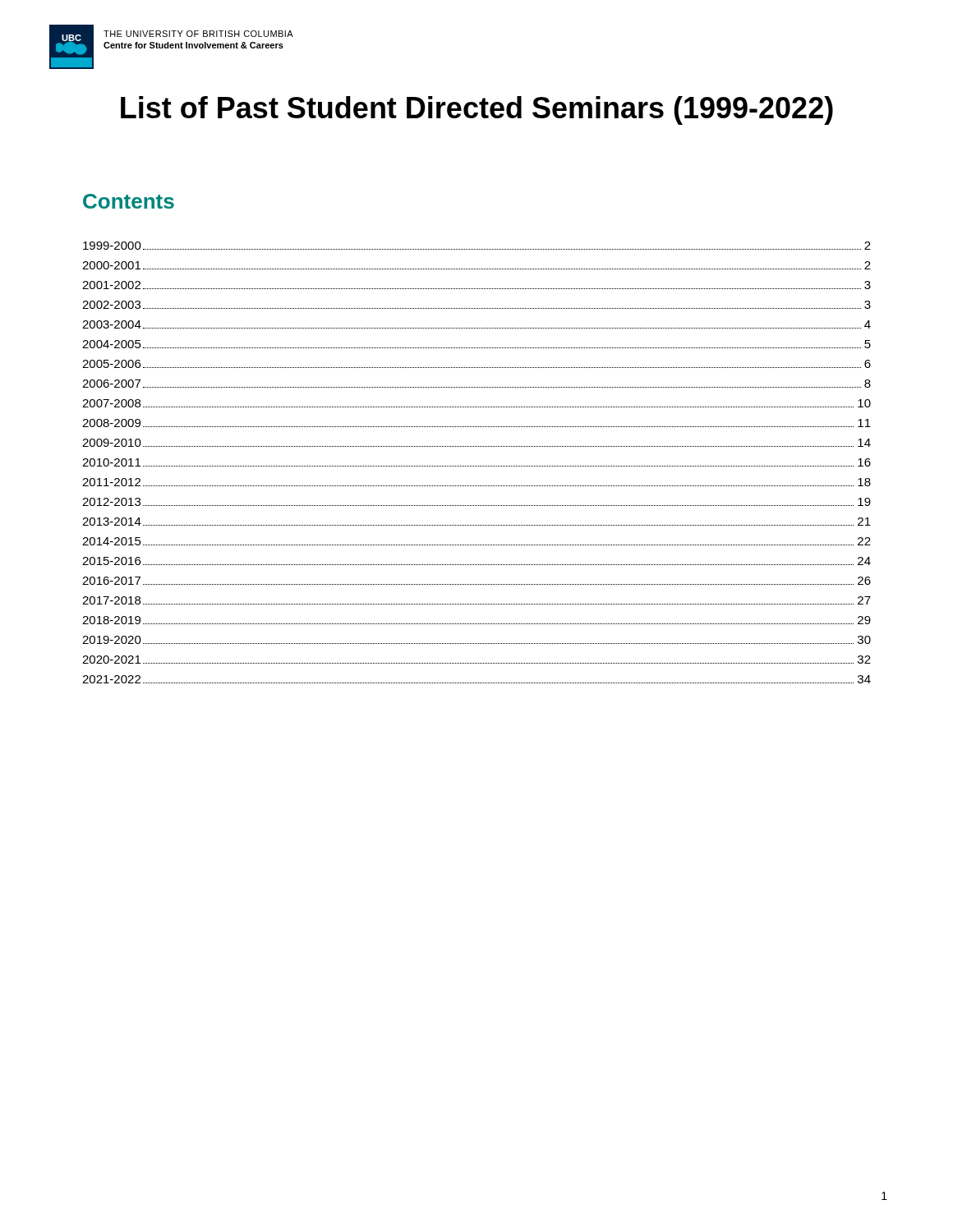The height and width of the screenshot is (1232, 953).
Task: Point to "2012-2013 19"
Action: 476,501
